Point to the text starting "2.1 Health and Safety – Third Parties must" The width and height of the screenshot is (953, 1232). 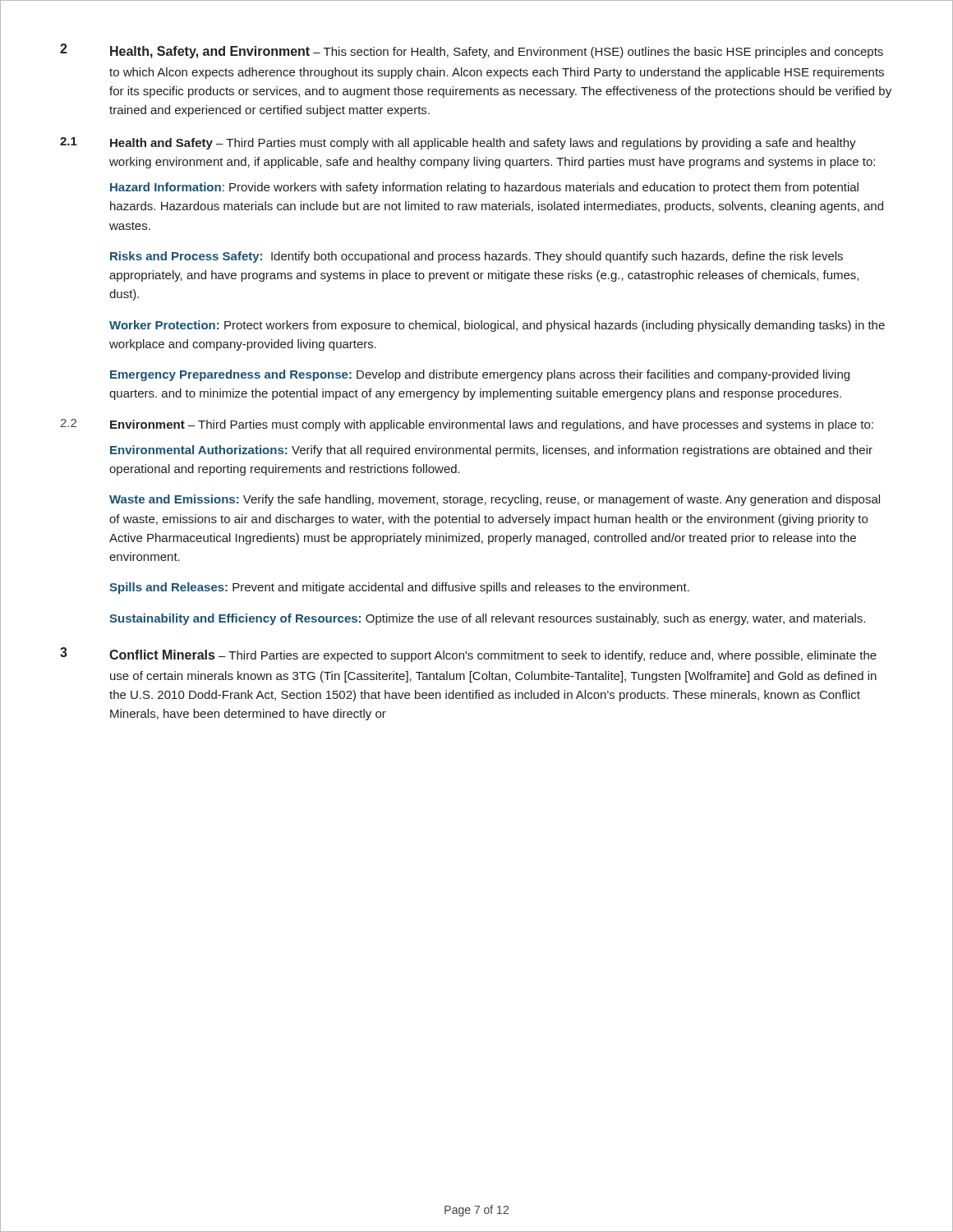pyautogui.click(x=476, y=152)
